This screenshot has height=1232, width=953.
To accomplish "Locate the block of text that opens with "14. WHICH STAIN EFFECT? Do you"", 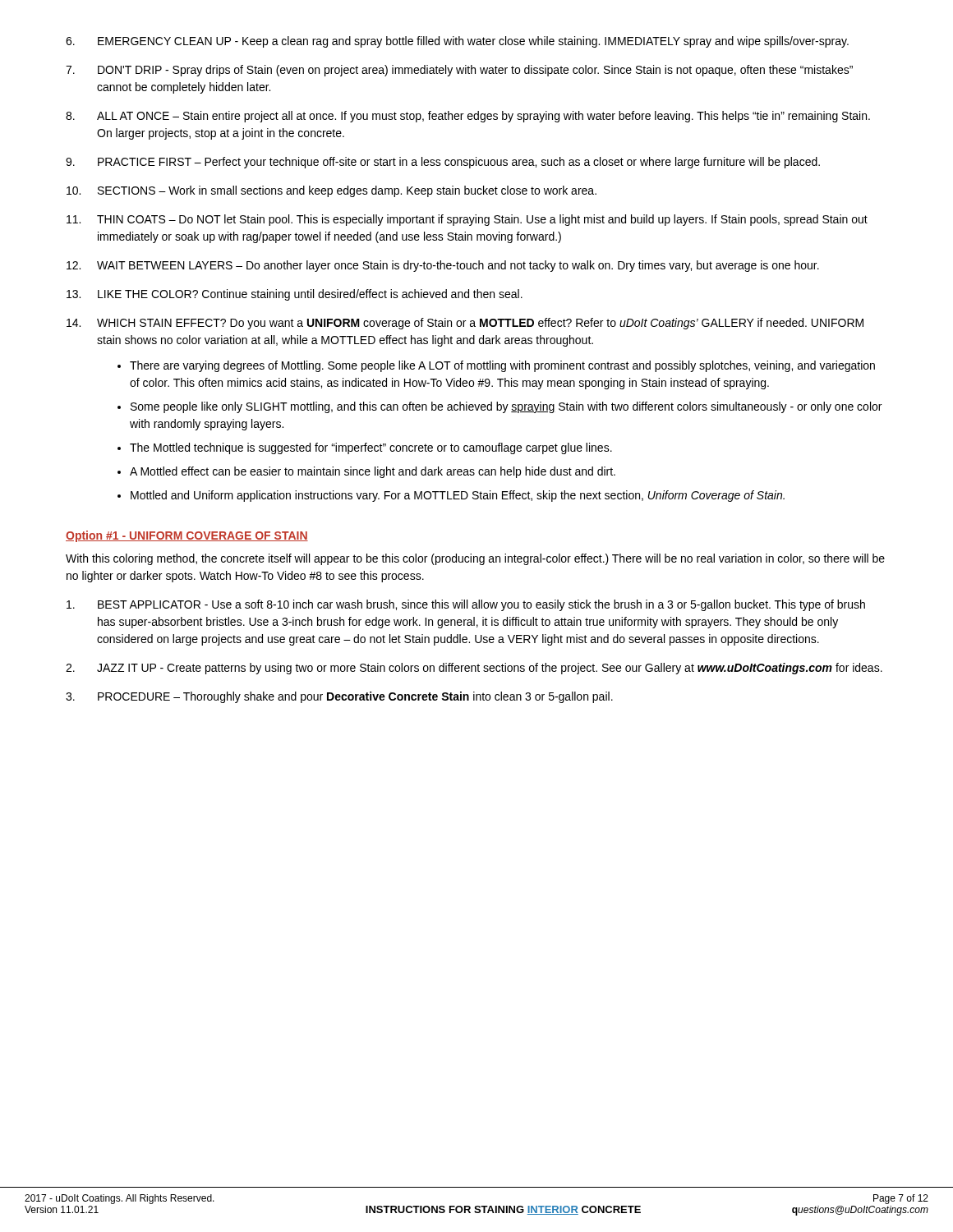I will pos(476,414).
